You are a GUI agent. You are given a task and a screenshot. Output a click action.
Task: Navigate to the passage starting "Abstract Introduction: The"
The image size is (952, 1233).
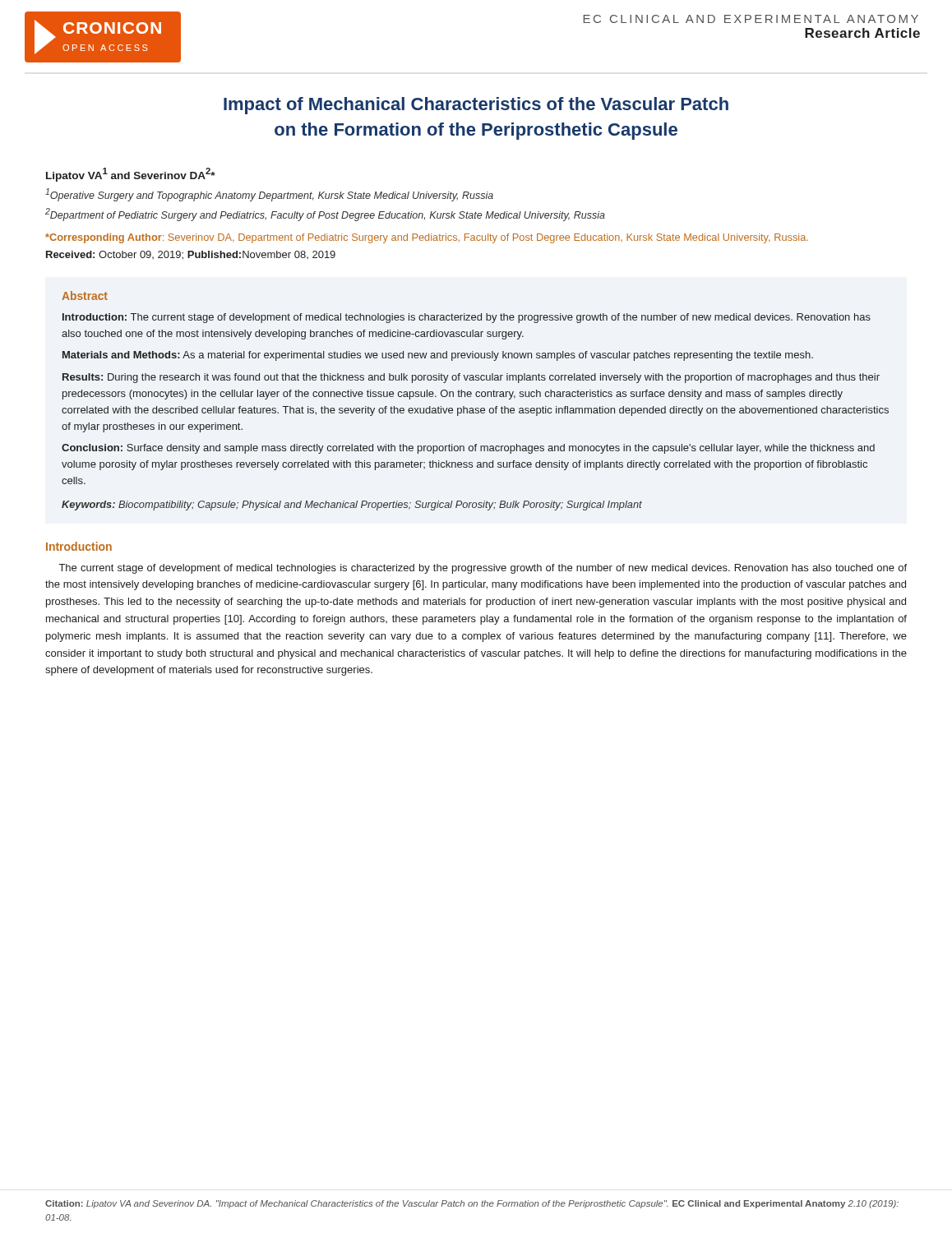click(476, 401)
